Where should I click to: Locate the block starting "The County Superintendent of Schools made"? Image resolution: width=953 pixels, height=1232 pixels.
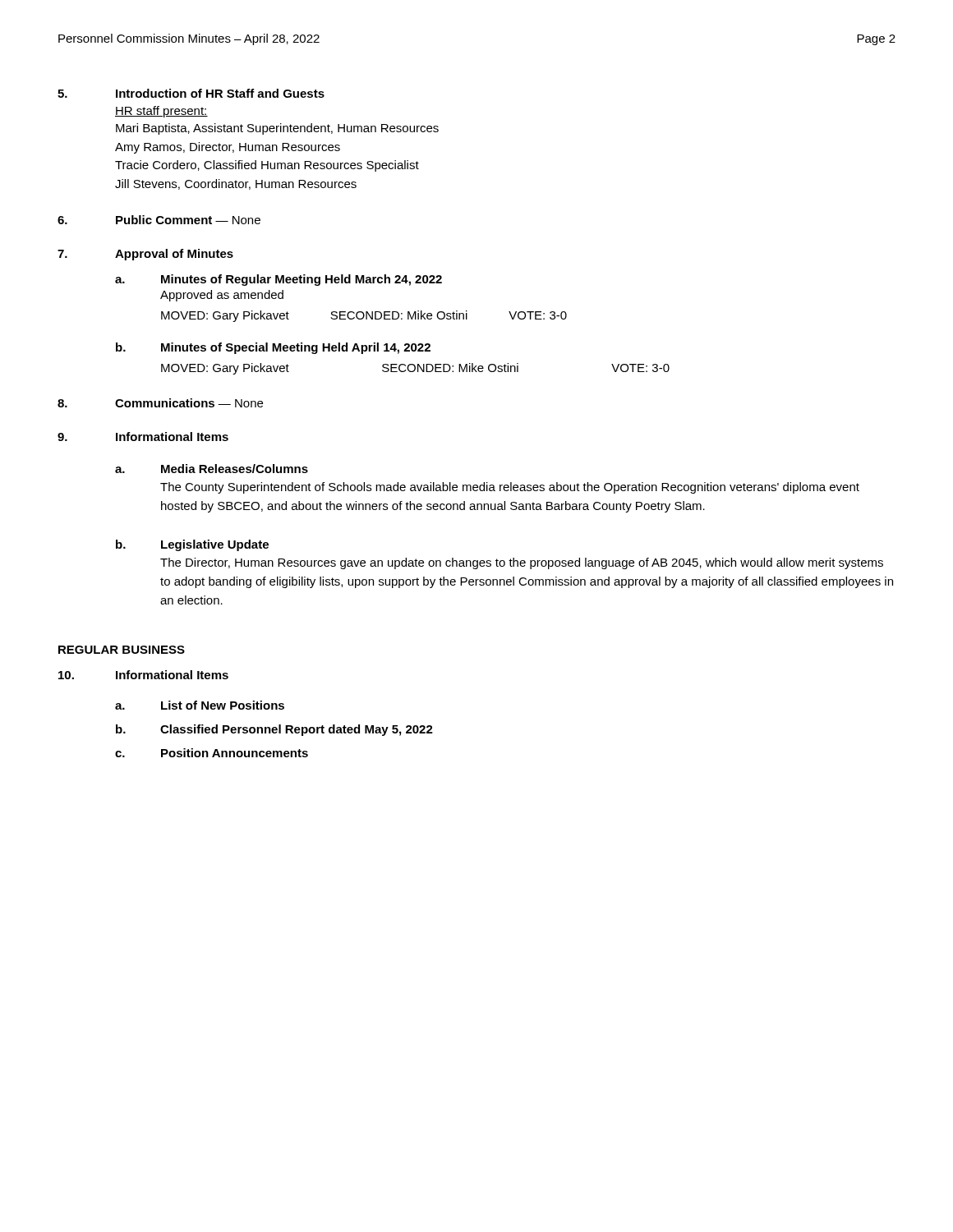(x=510, y=496)
